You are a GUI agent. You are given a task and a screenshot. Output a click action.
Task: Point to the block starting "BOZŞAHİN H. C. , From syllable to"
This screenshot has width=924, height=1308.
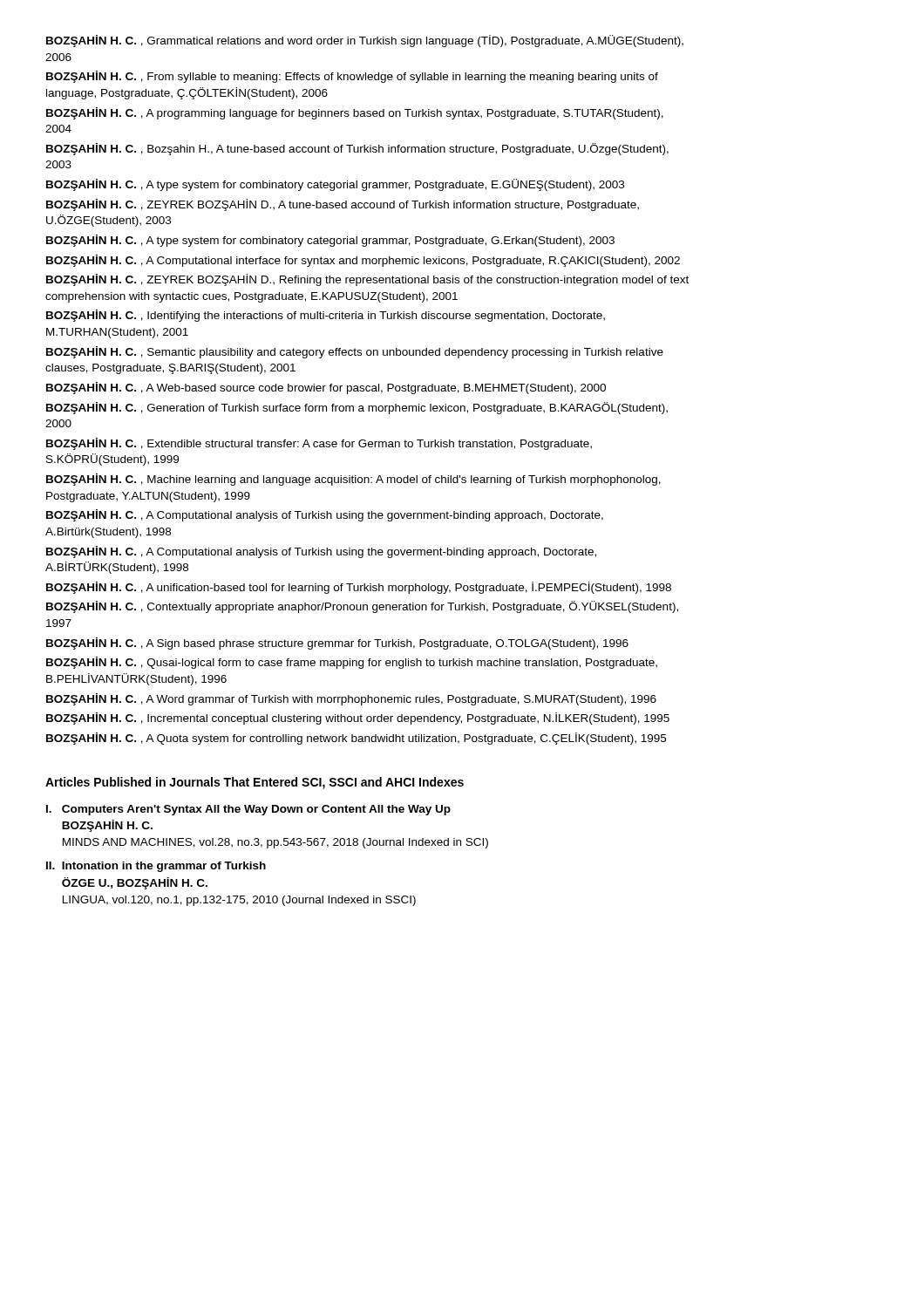[x=352, y=85]
